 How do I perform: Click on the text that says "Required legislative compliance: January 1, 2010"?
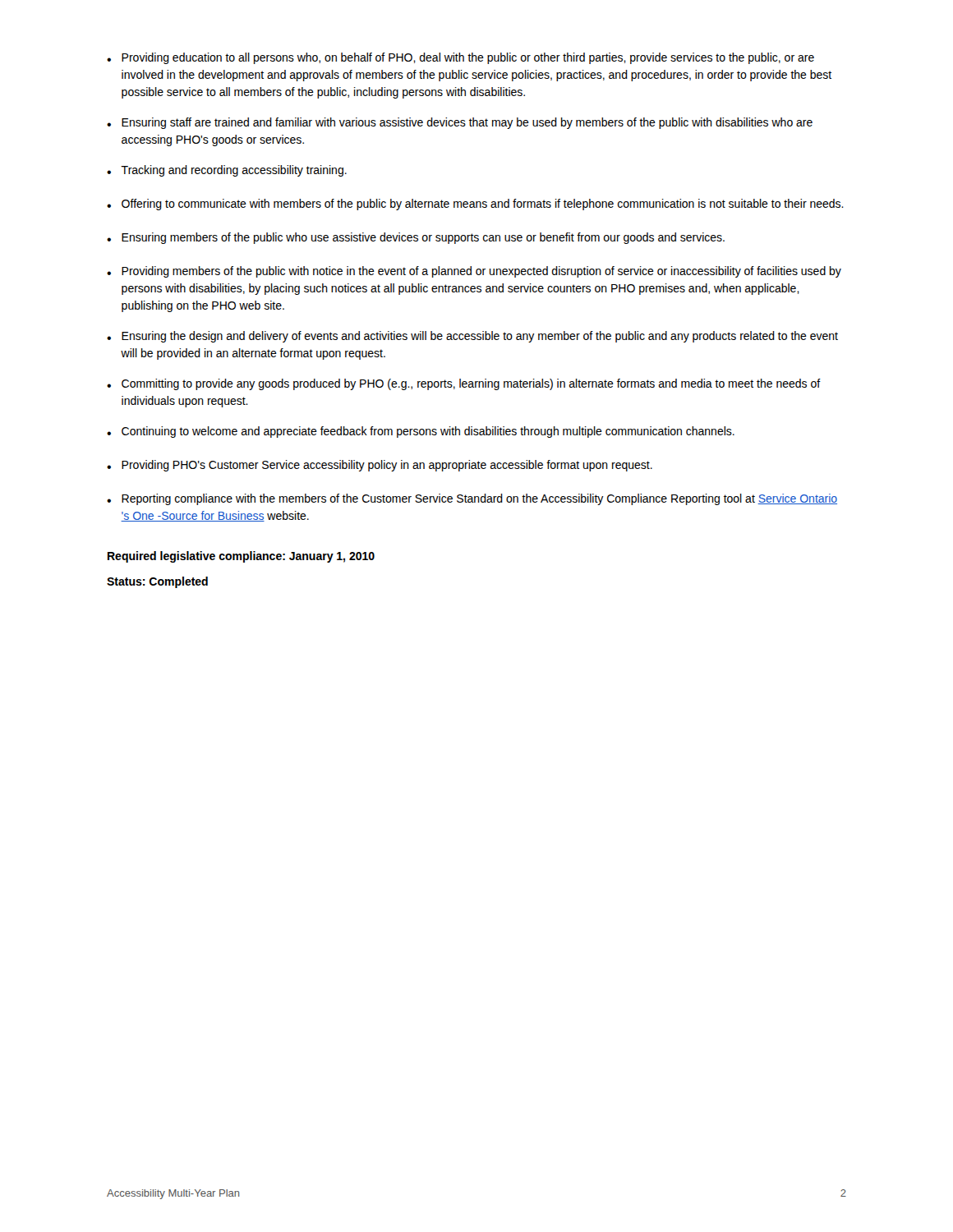pyautogui.click(x=241, y=556)
